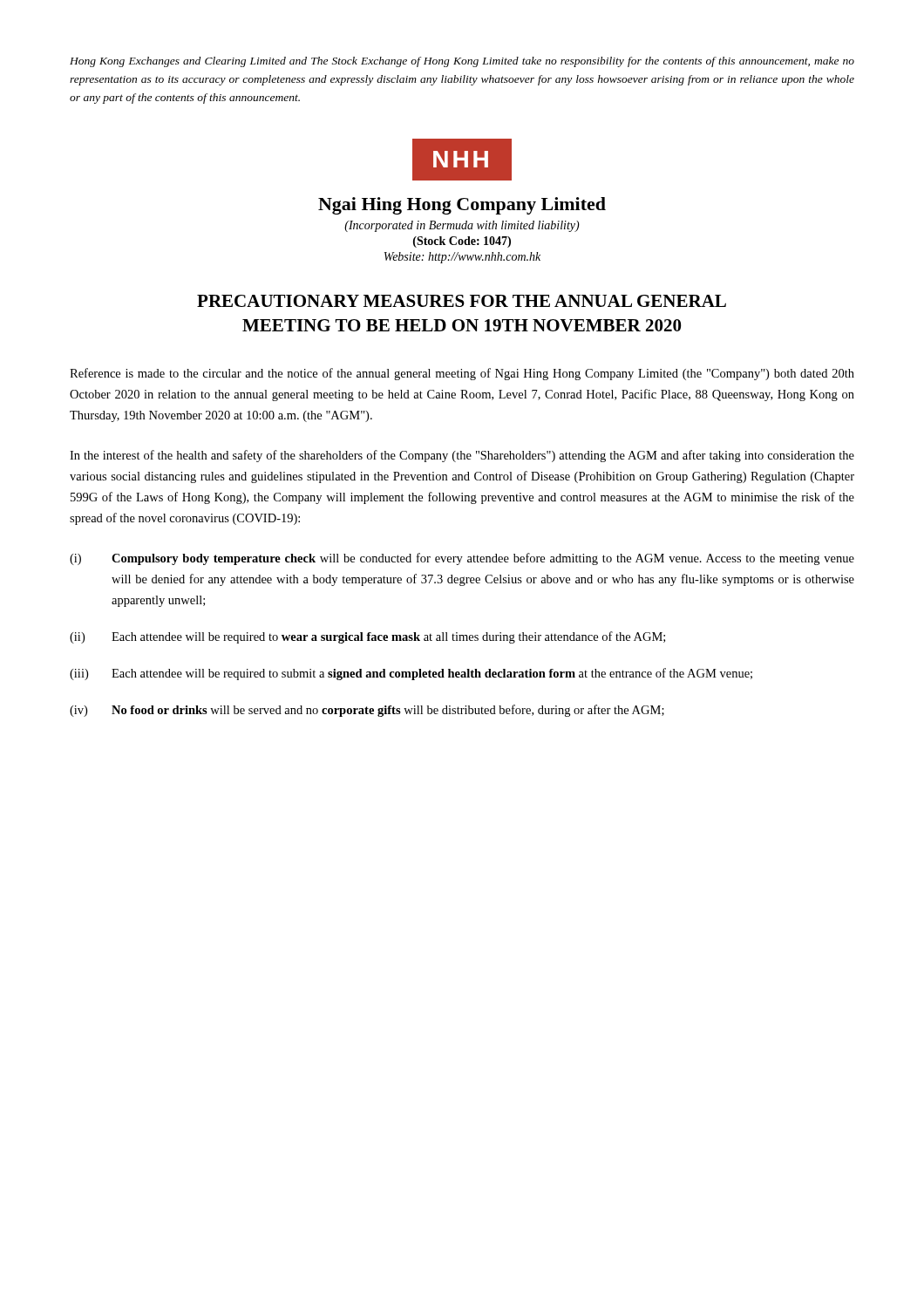Find the text block starting "(ii) Each attendee will"
924x1308 pixels.
point(462,637)
